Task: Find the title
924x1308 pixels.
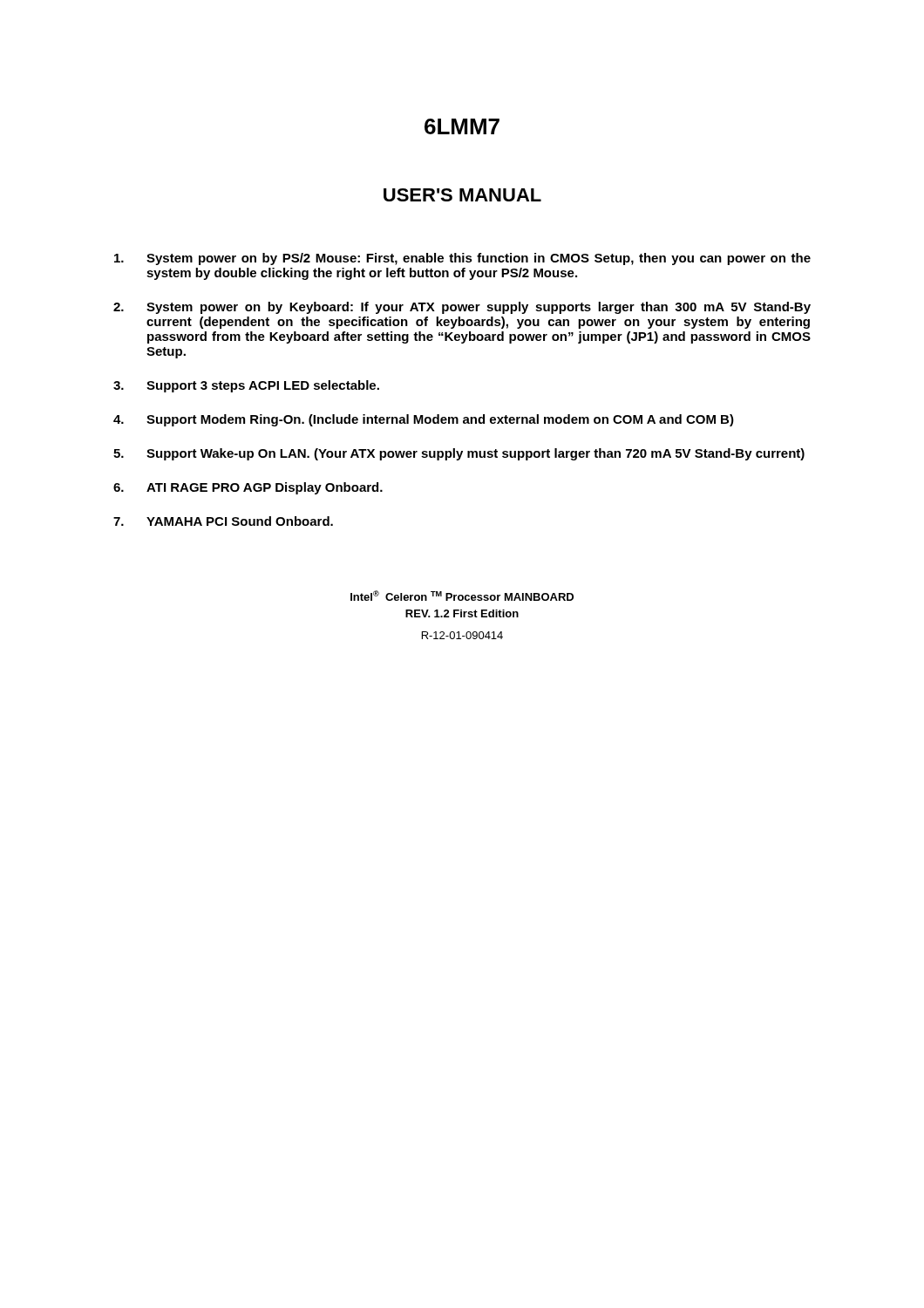Action: click(x=462, y=160)
